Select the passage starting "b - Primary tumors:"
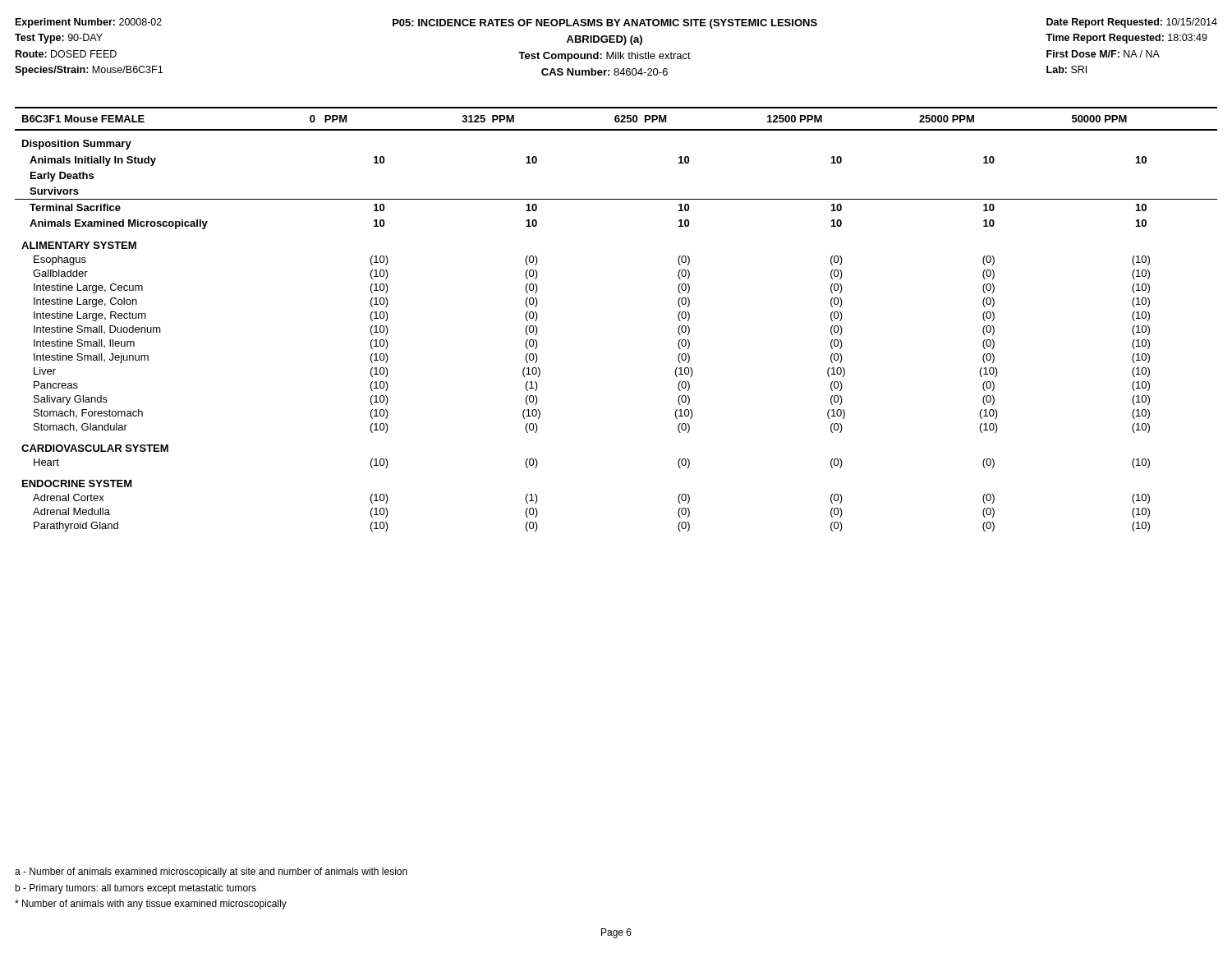This screenshot has width=1232, height=953. [136, 888]
